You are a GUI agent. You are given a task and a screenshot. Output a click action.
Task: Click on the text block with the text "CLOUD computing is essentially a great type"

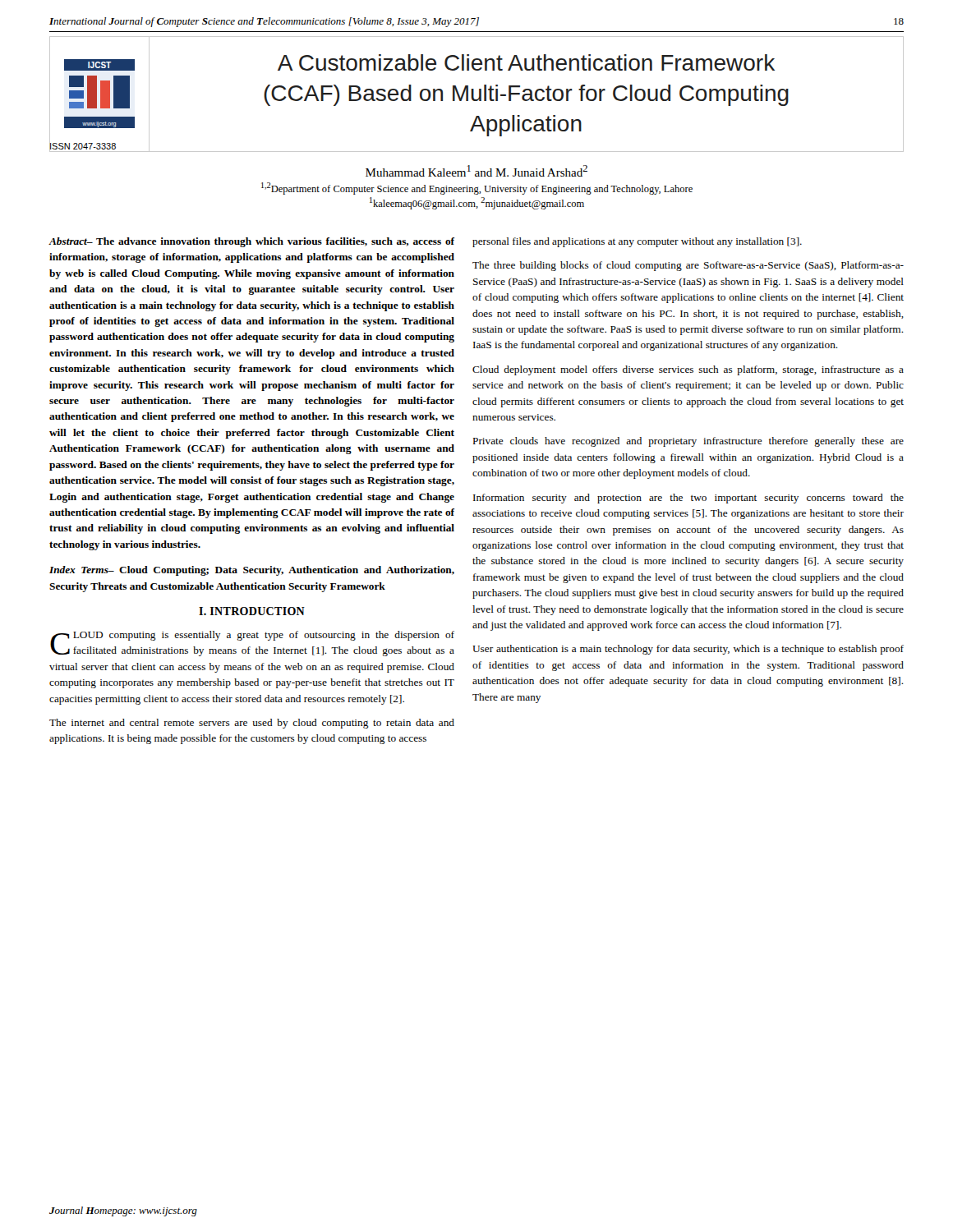pos(252,665)
